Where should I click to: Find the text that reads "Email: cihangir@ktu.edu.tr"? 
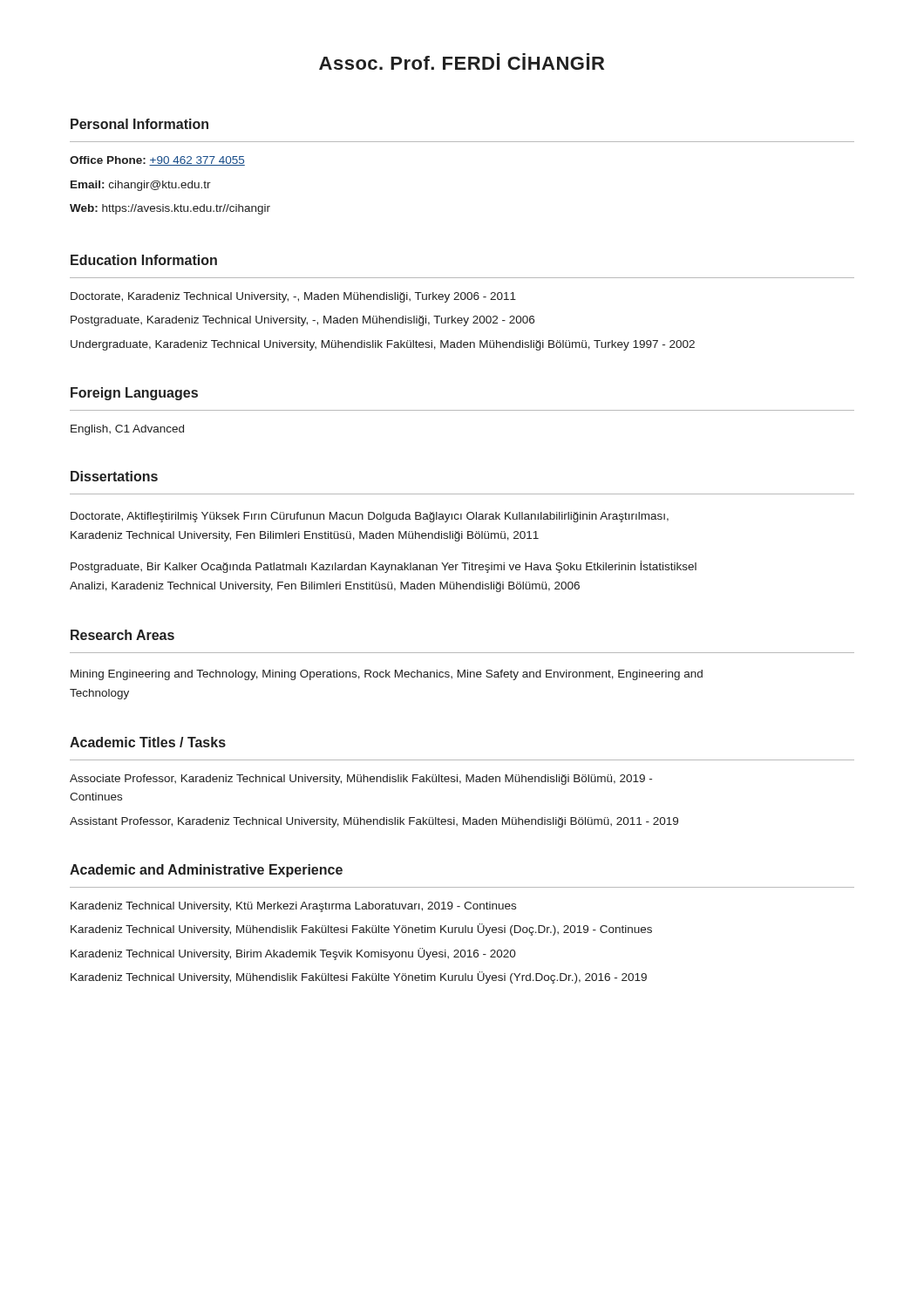(x=141, y=186)
